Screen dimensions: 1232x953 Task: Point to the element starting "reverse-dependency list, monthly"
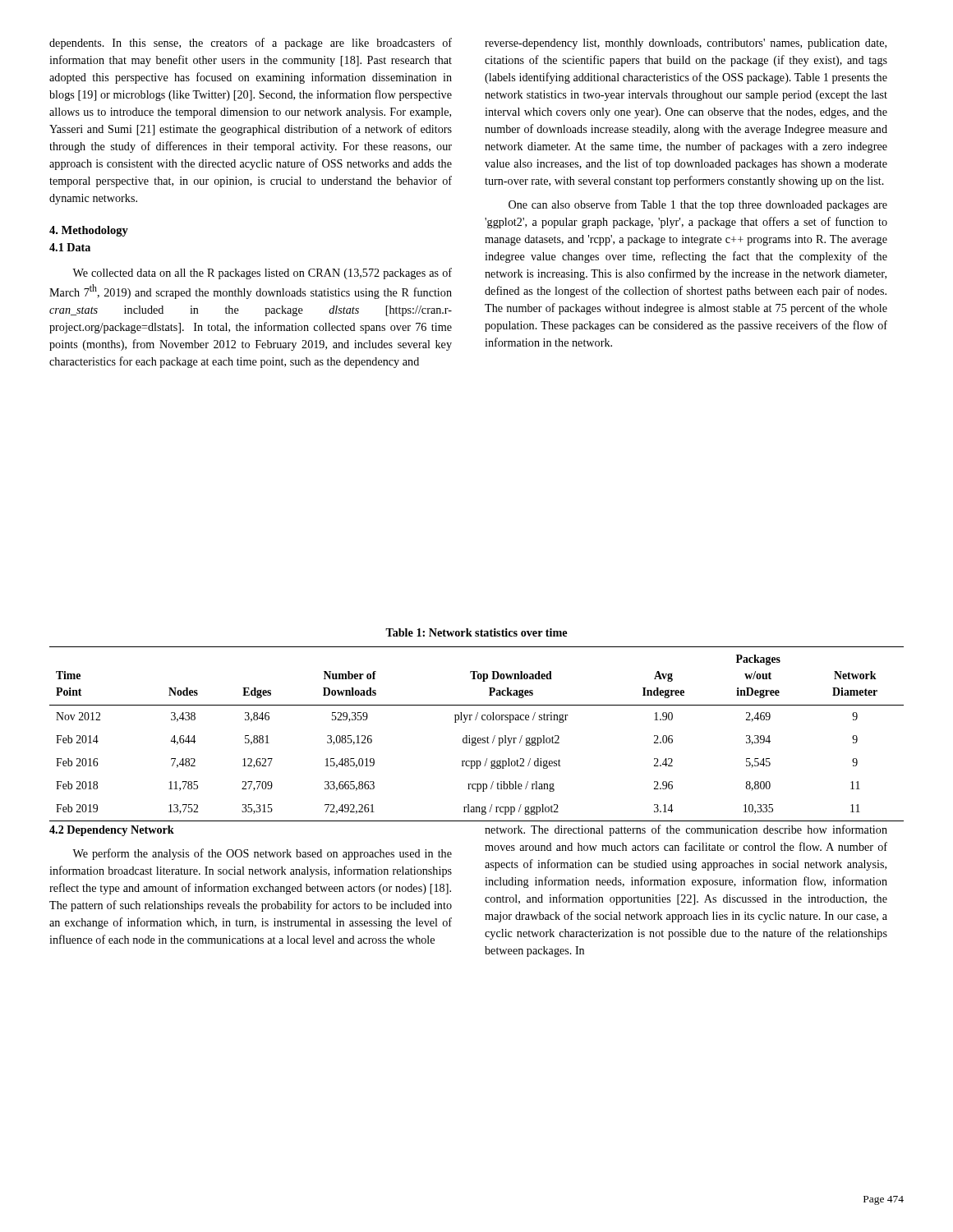tap(686, 193)
